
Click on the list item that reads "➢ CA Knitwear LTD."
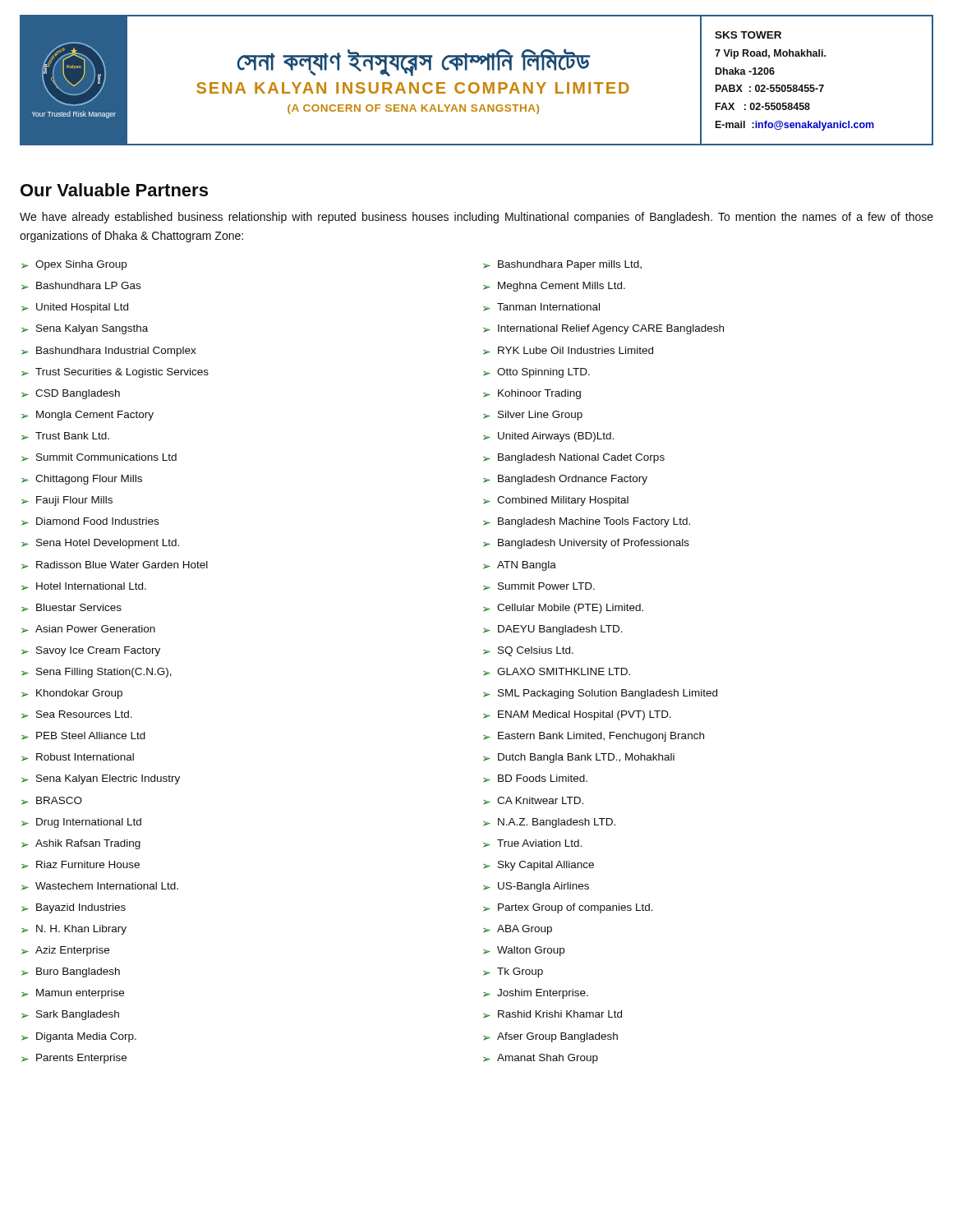click(x=533, y=802)
